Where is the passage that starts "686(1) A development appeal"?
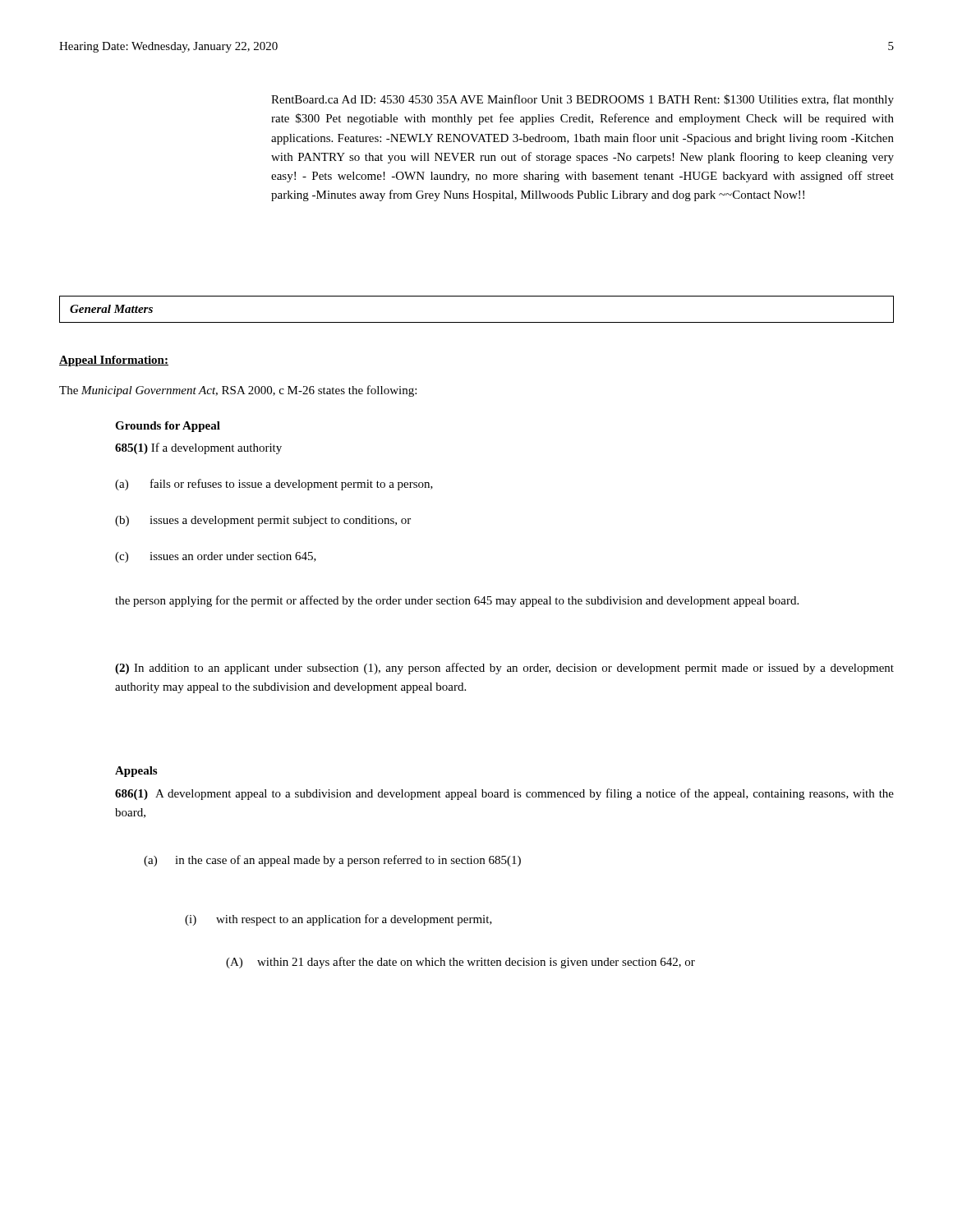 pos(504,803)
